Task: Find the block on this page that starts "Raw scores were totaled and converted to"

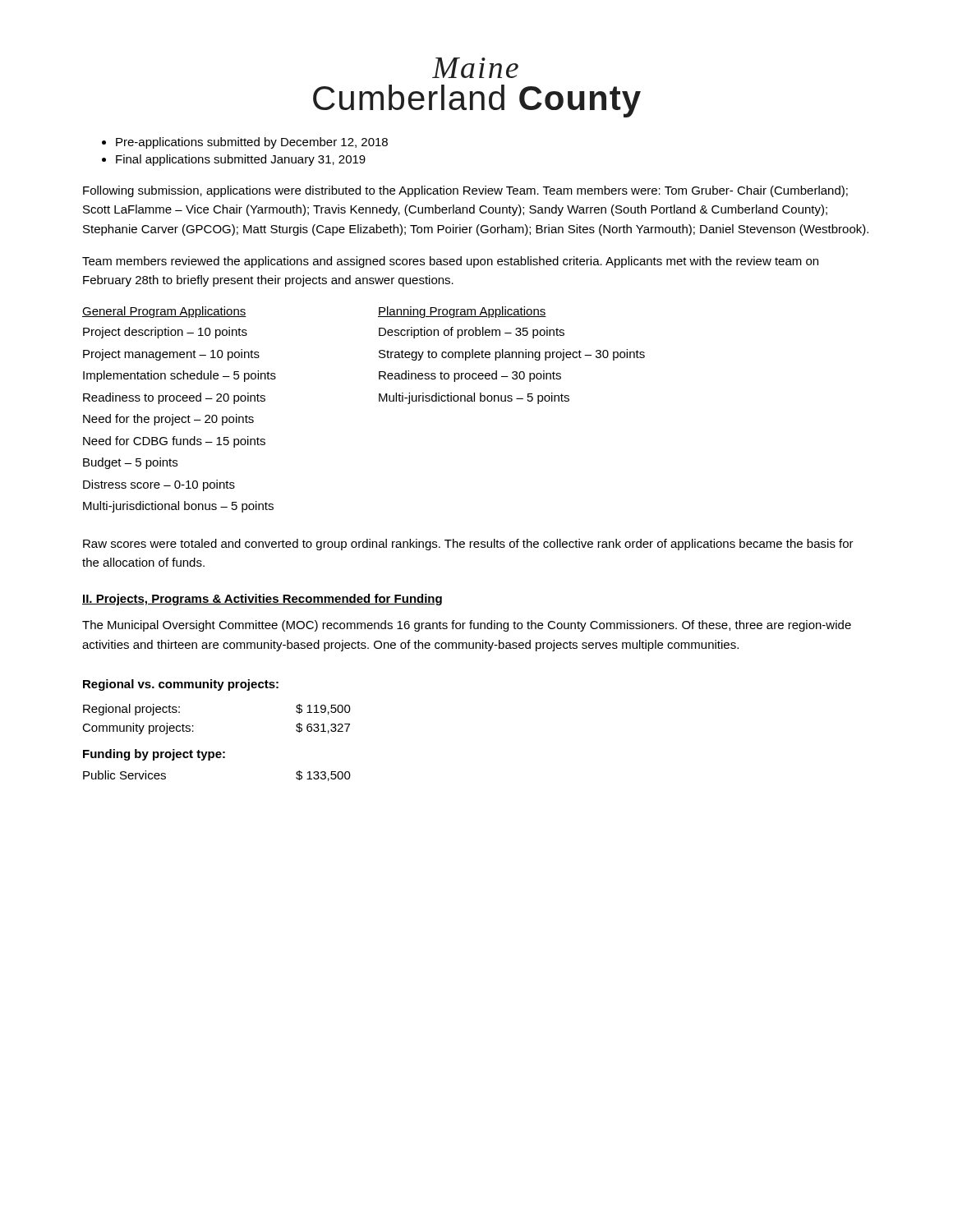Action: tap(468, 553)
